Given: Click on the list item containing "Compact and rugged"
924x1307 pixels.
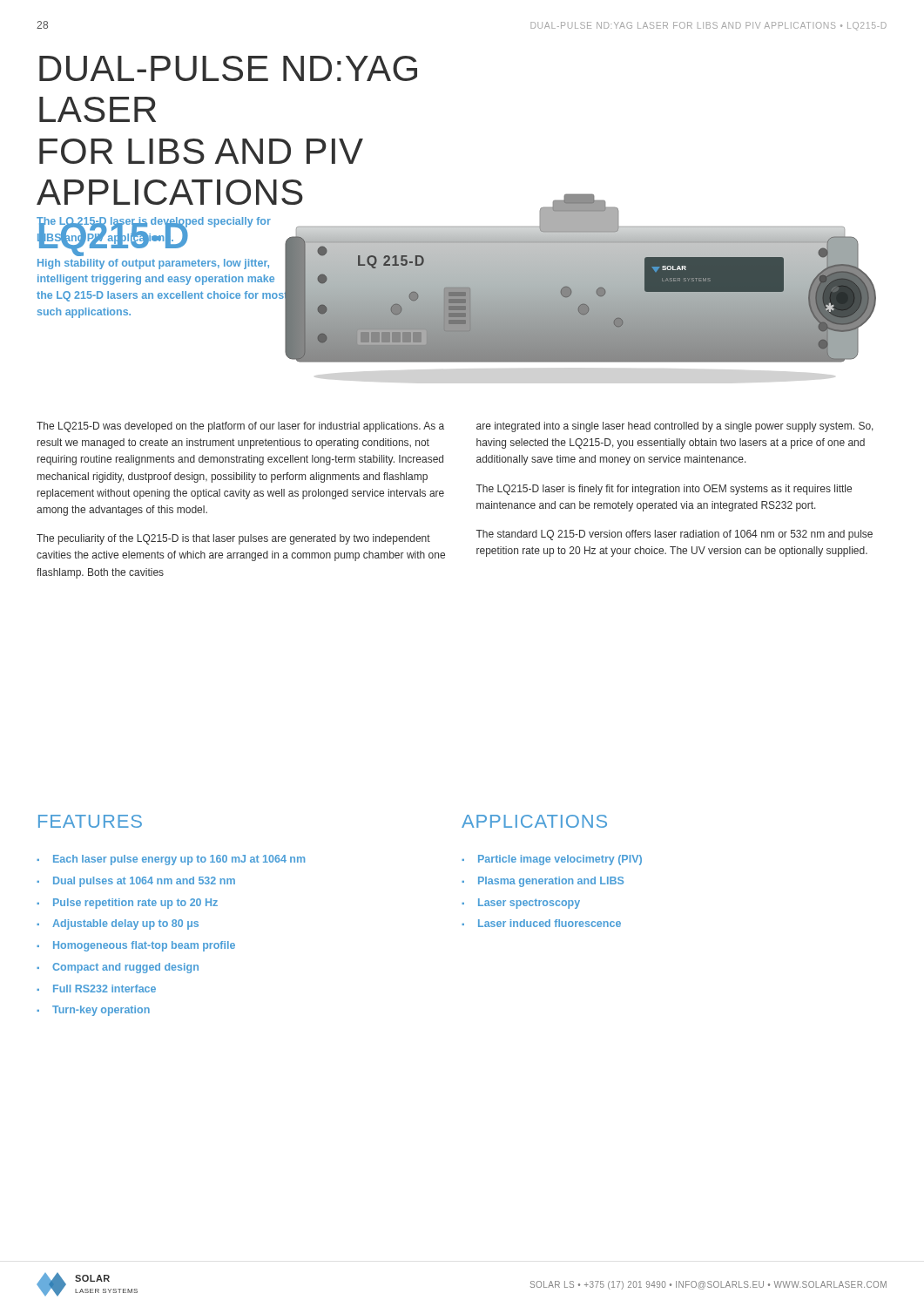Looking at the screenshot, I should (126, 967).
